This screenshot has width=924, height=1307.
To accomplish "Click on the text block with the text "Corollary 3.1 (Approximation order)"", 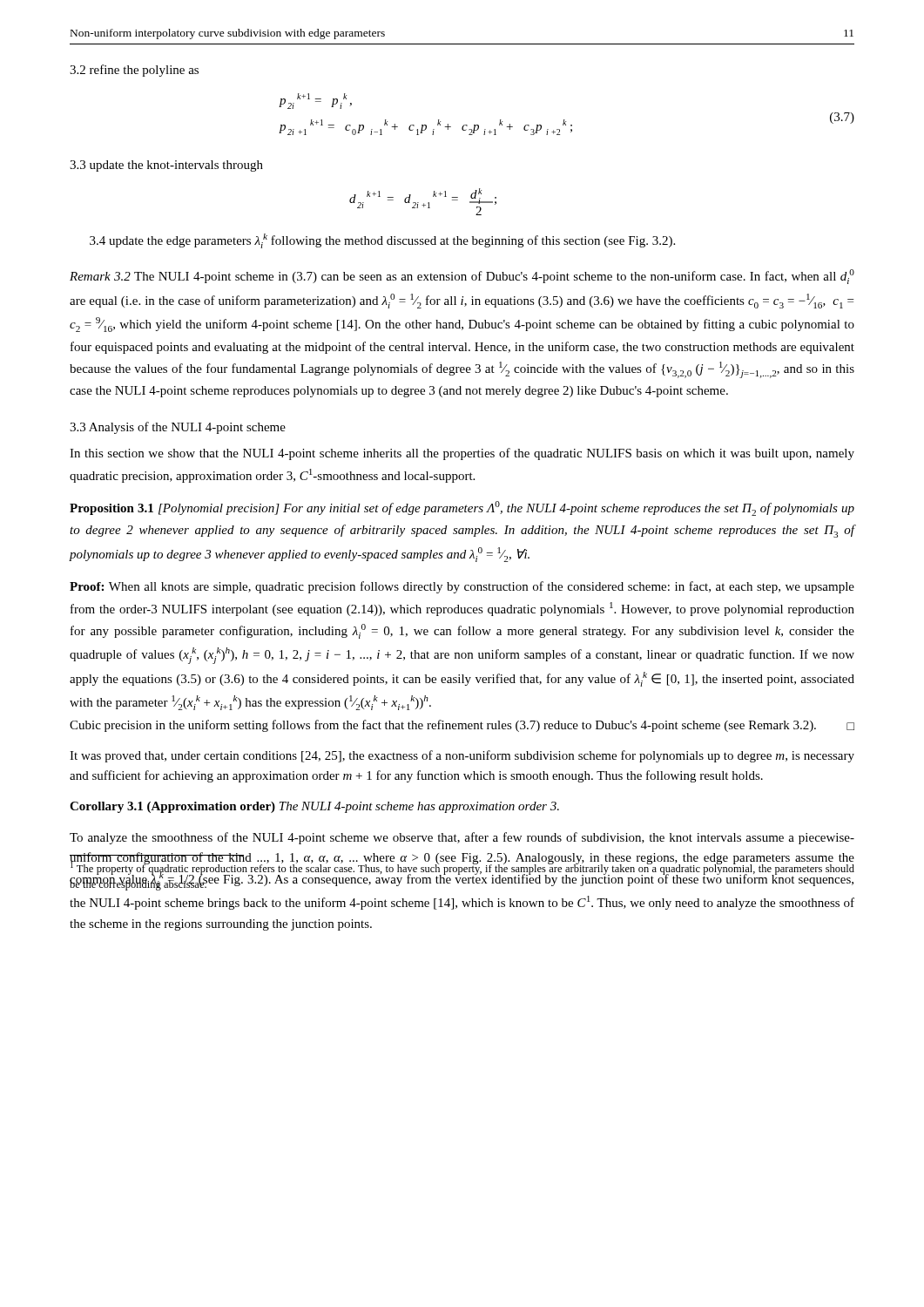I will click(315, 806).
